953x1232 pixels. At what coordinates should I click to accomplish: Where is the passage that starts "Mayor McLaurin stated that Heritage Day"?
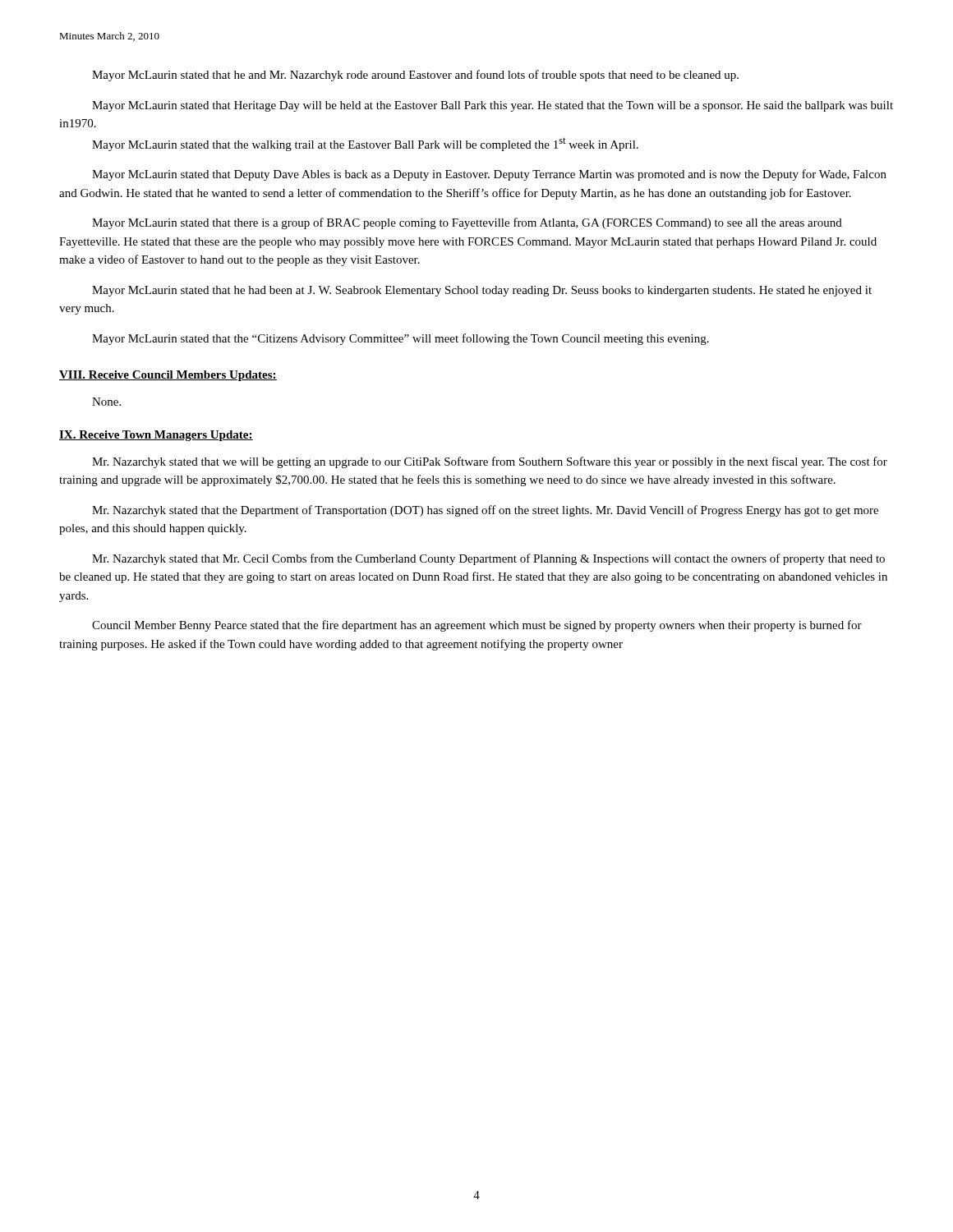point(493,106)
